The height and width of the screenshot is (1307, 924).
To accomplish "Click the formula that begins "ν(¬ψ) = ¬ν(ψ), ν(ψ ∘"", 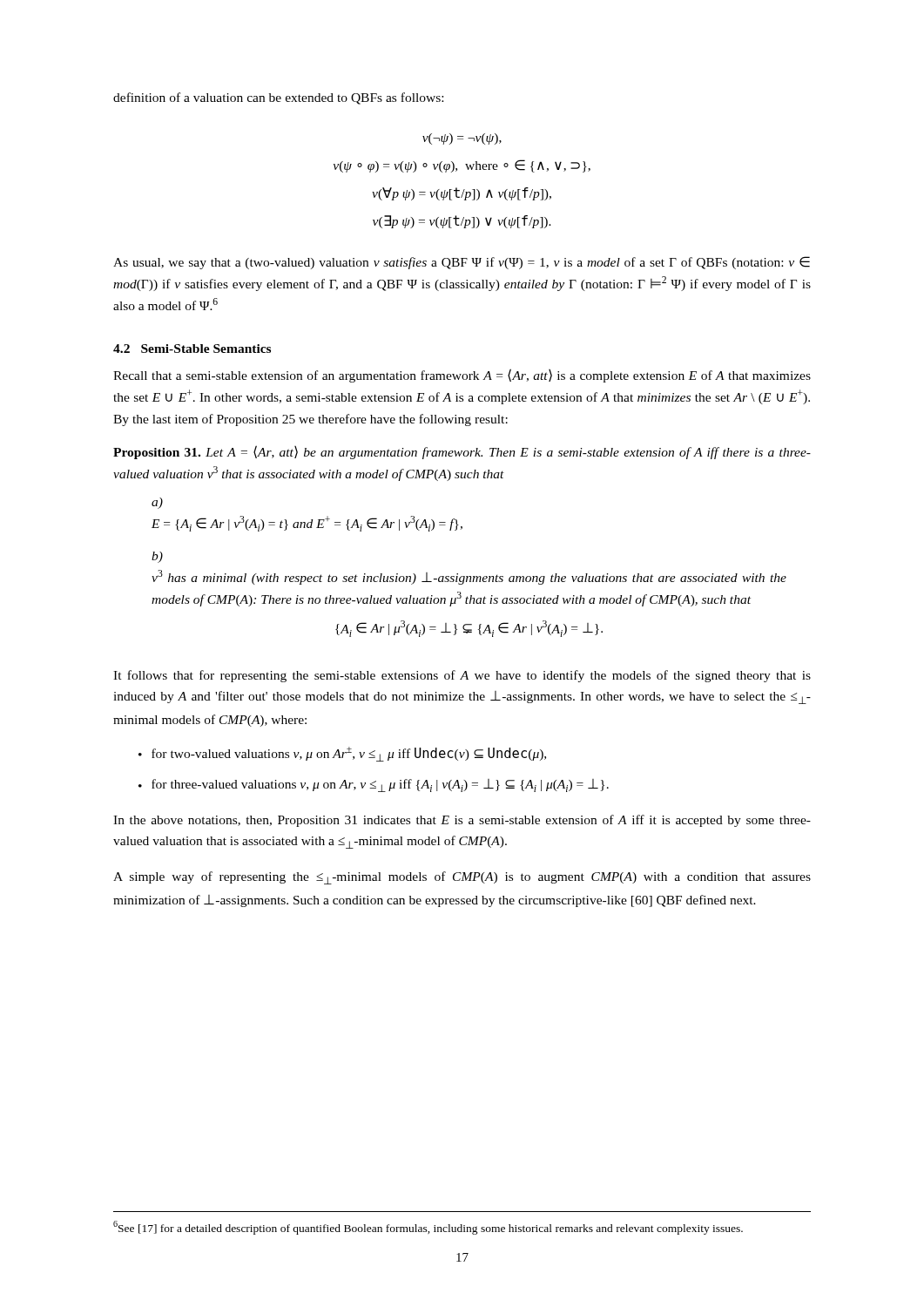I will [462, 180].
